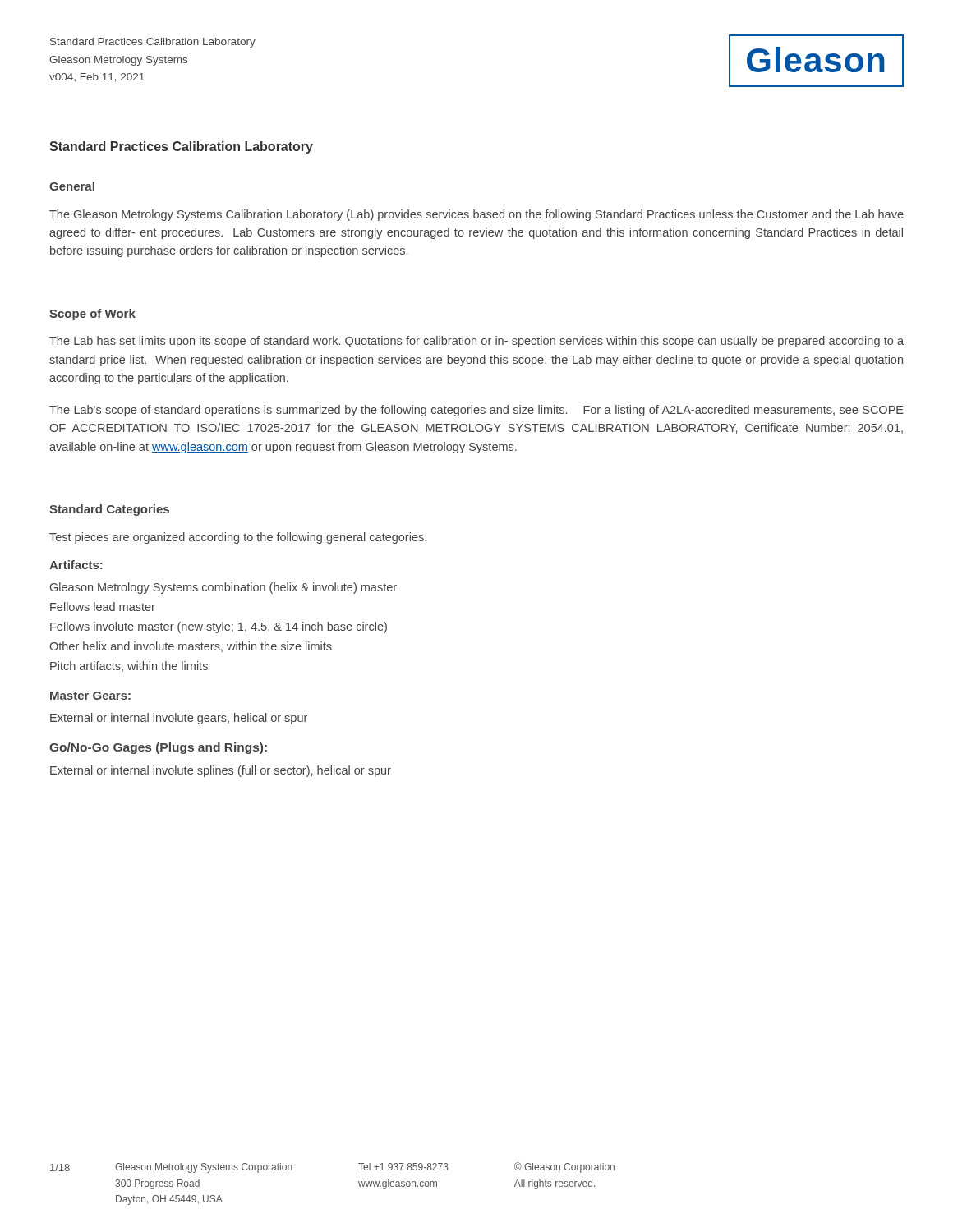Click on the text starting "Gleason Metrology Systems combination (helix & involute) master"
The image size is (953, 1232).
tap(223, 588)
